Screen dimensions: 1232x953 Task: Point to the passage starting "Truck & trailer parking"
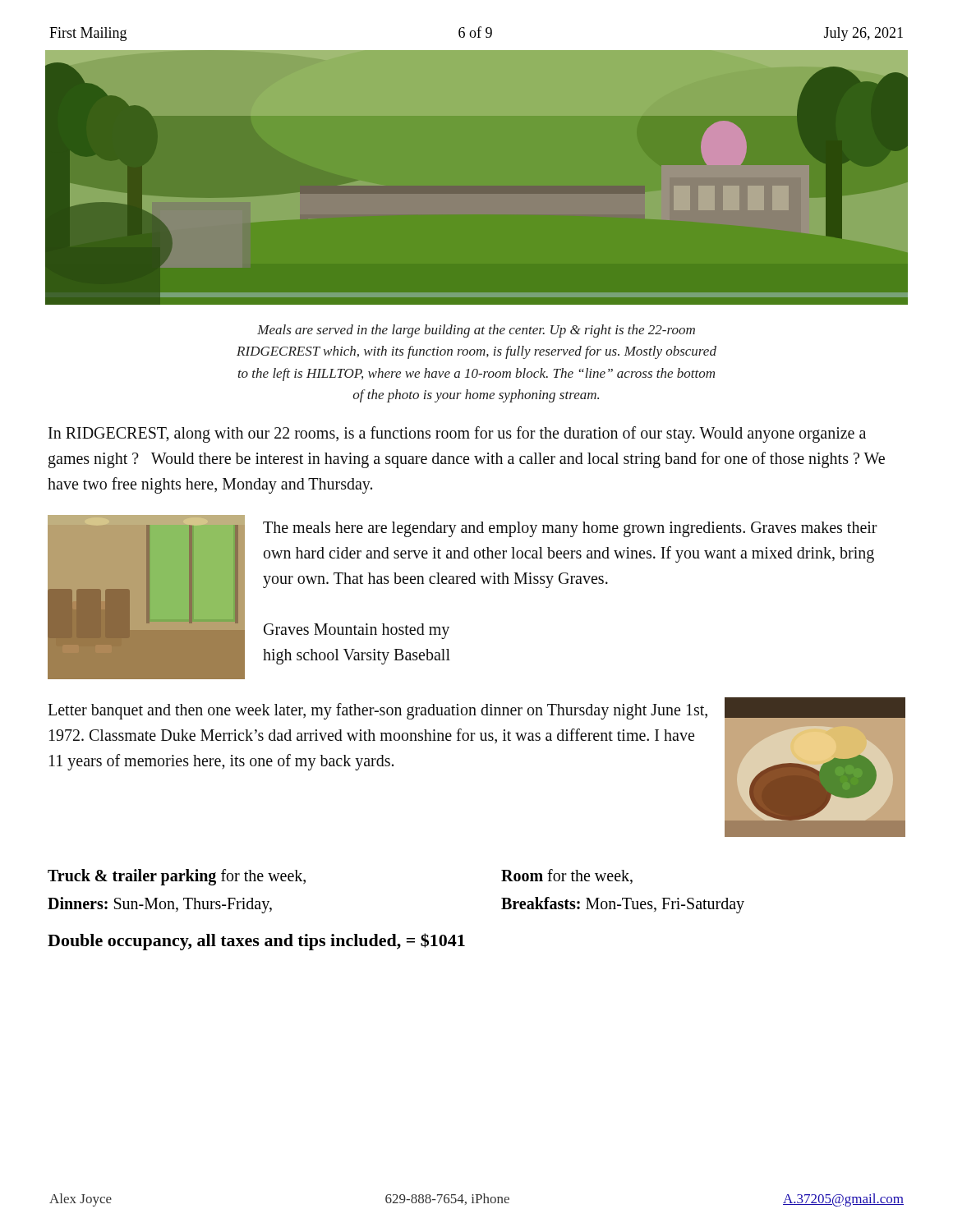(x=184, y=876)
